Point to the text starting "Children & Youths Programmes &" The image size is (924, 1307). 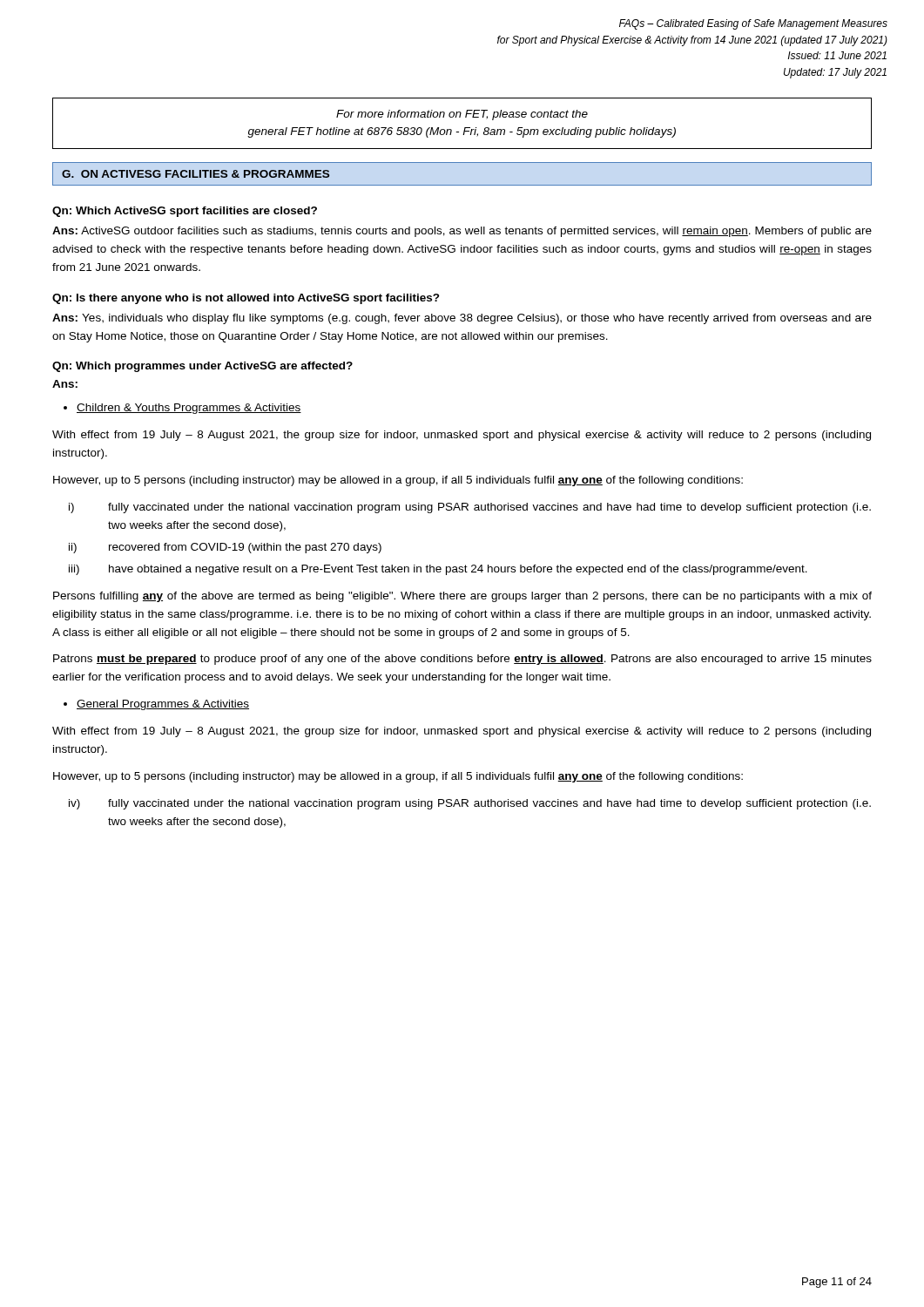182,409
